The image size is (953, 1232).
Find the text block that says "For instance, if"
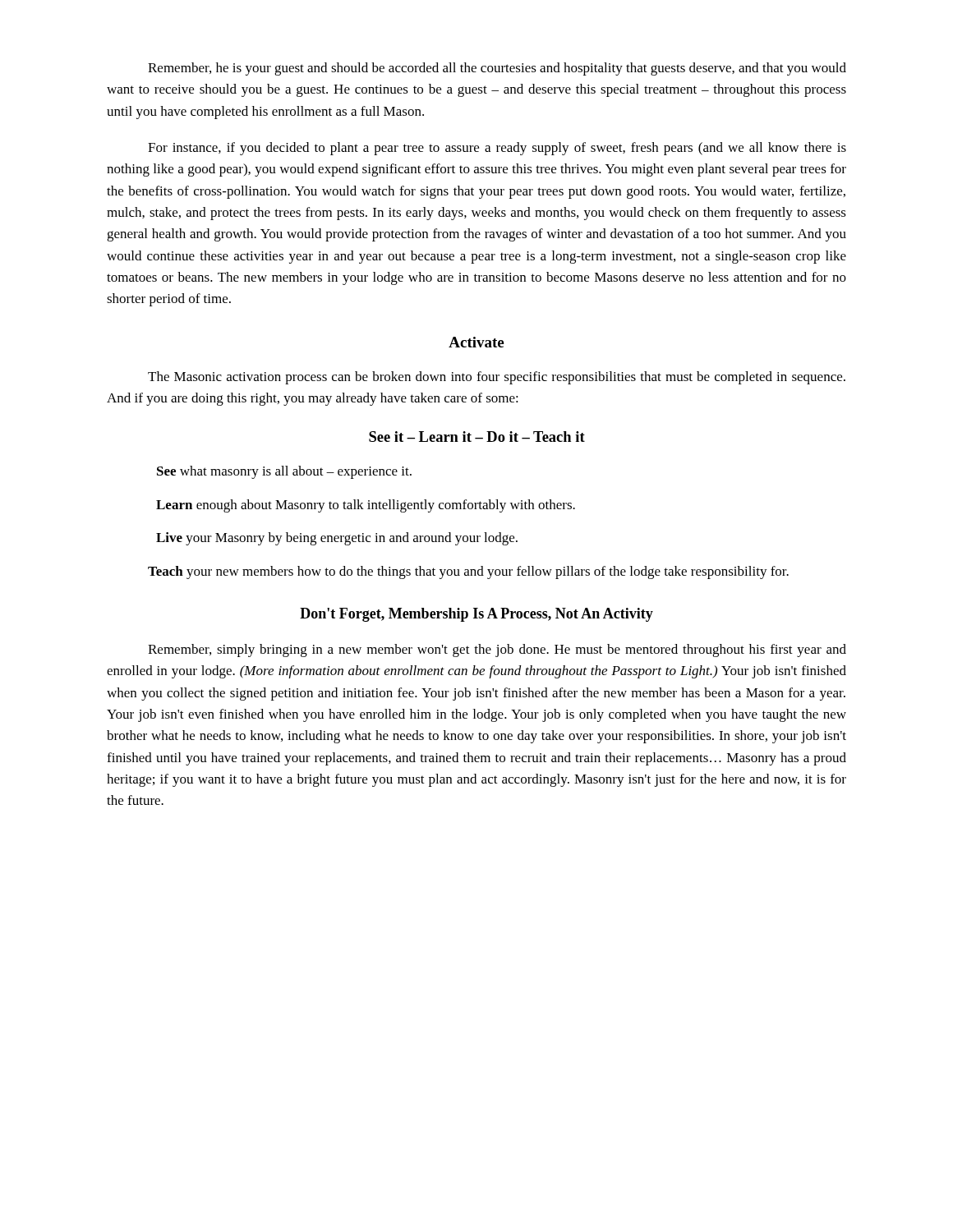(476, 224)
